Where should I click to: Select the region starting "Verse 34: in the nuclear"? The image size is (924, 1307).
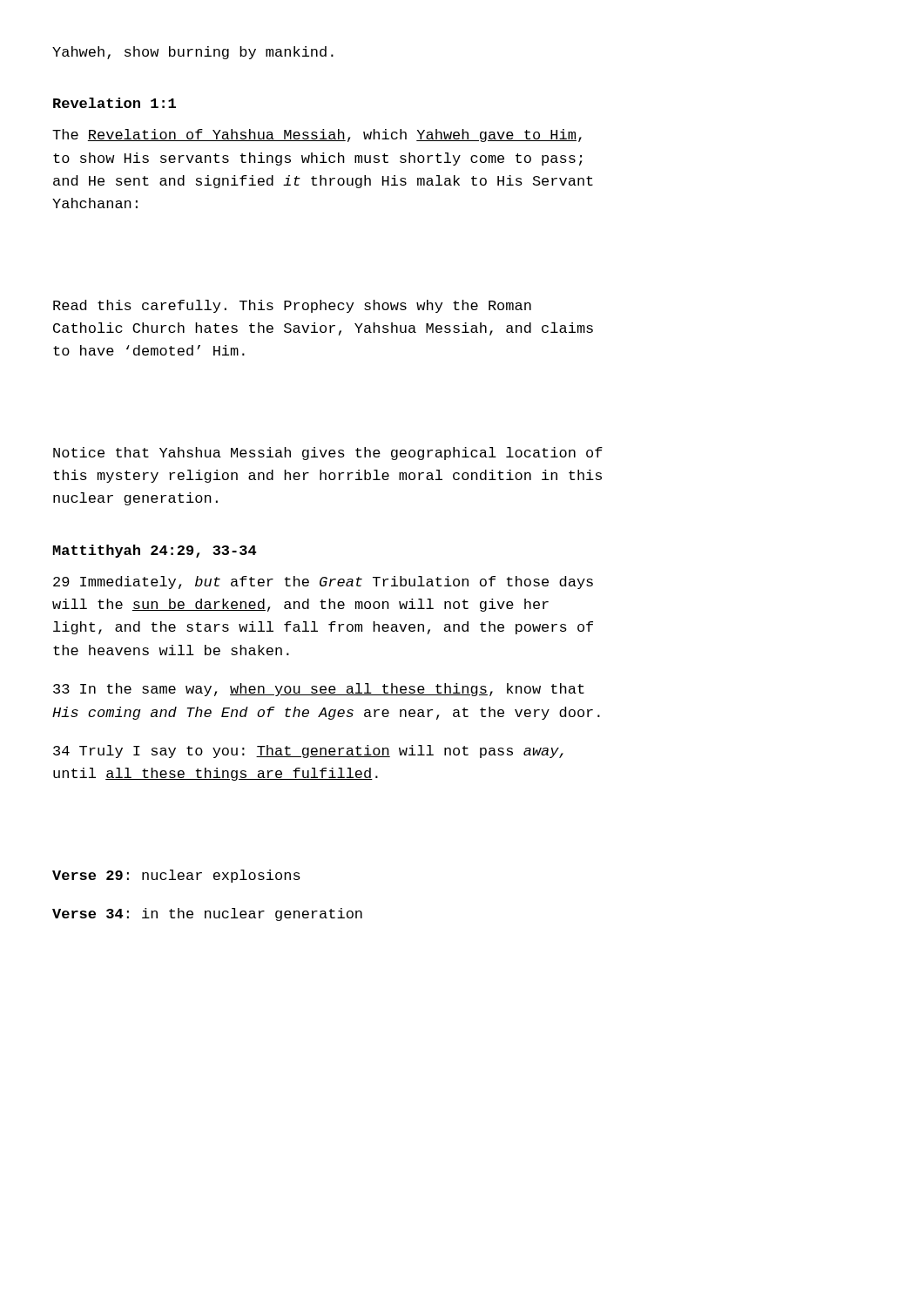[x=208, y=914]
